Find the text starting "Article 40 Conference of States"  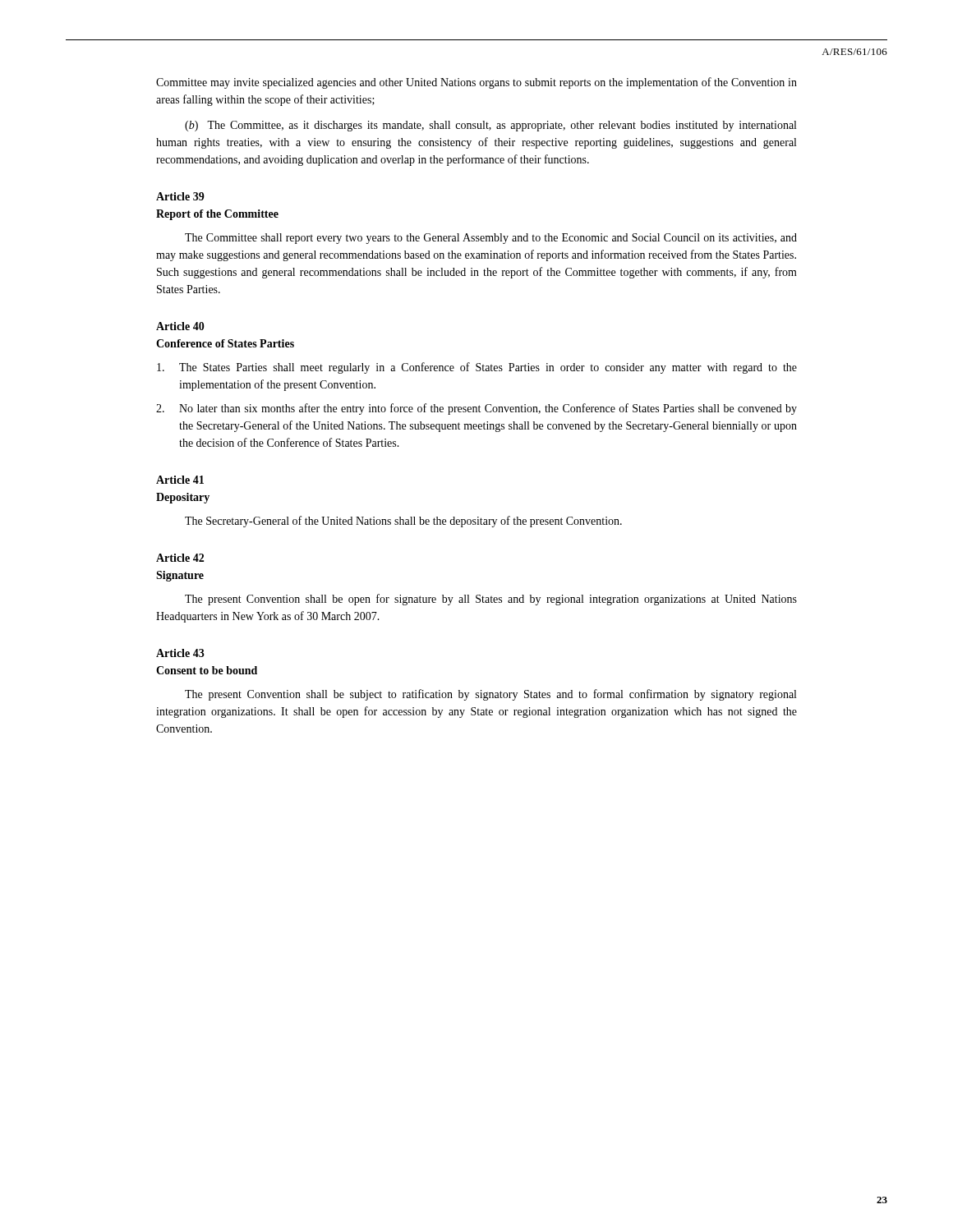tap(180, 326)
